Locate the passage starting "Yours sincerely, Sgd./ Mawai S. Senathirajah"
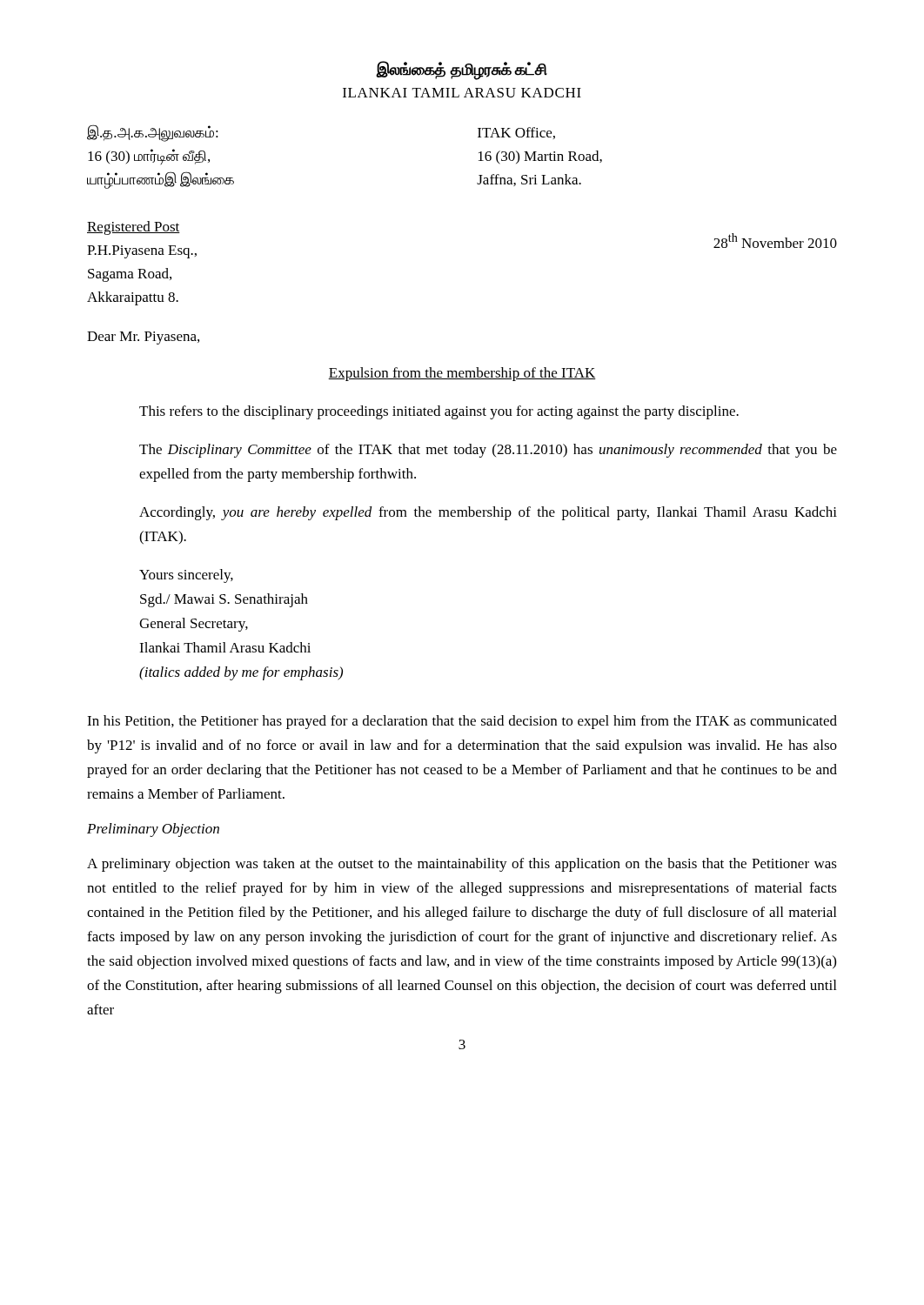 click(186, 576)
